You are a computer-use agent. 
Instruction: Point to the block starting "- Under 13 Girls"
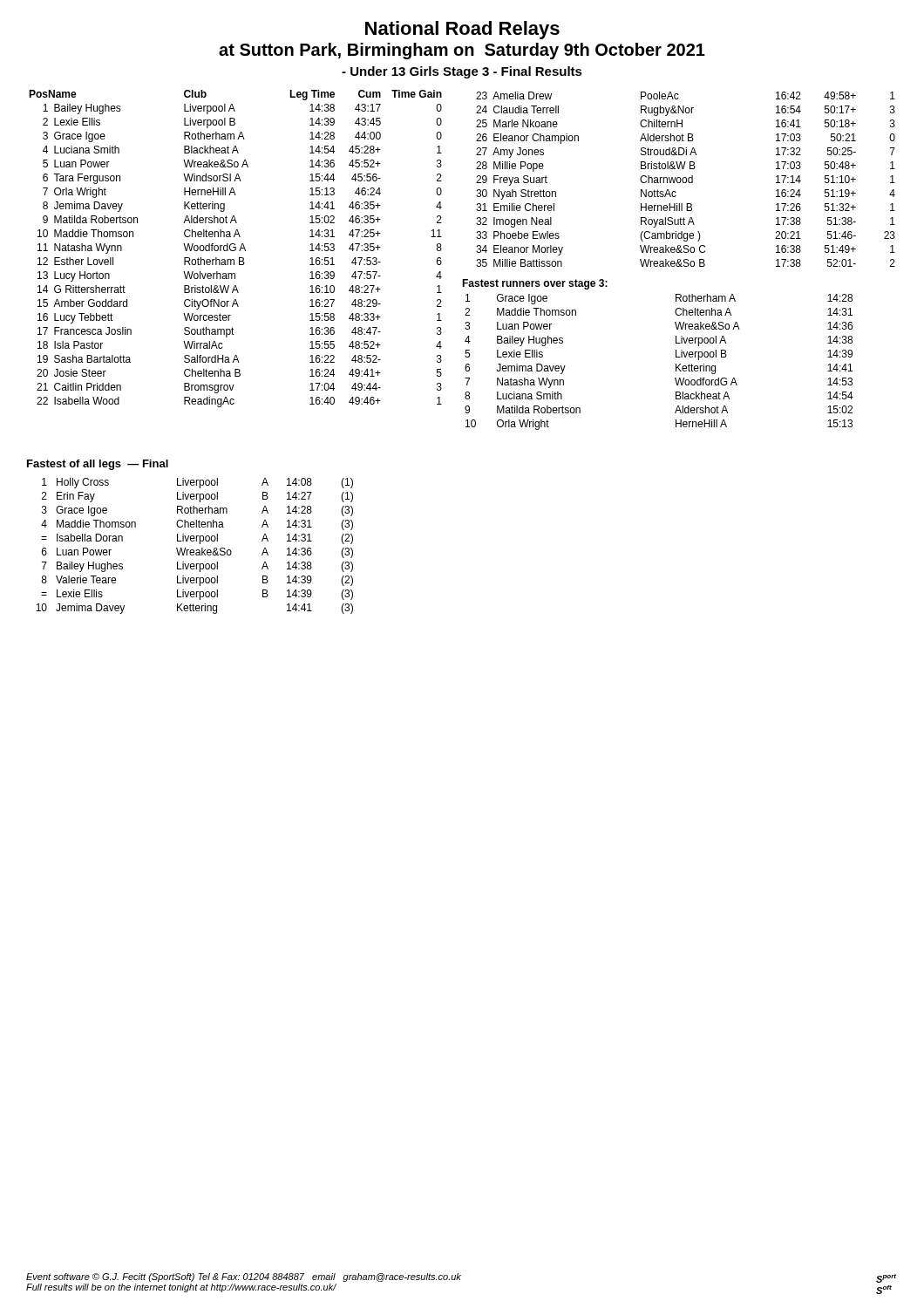tap(462, 71)
